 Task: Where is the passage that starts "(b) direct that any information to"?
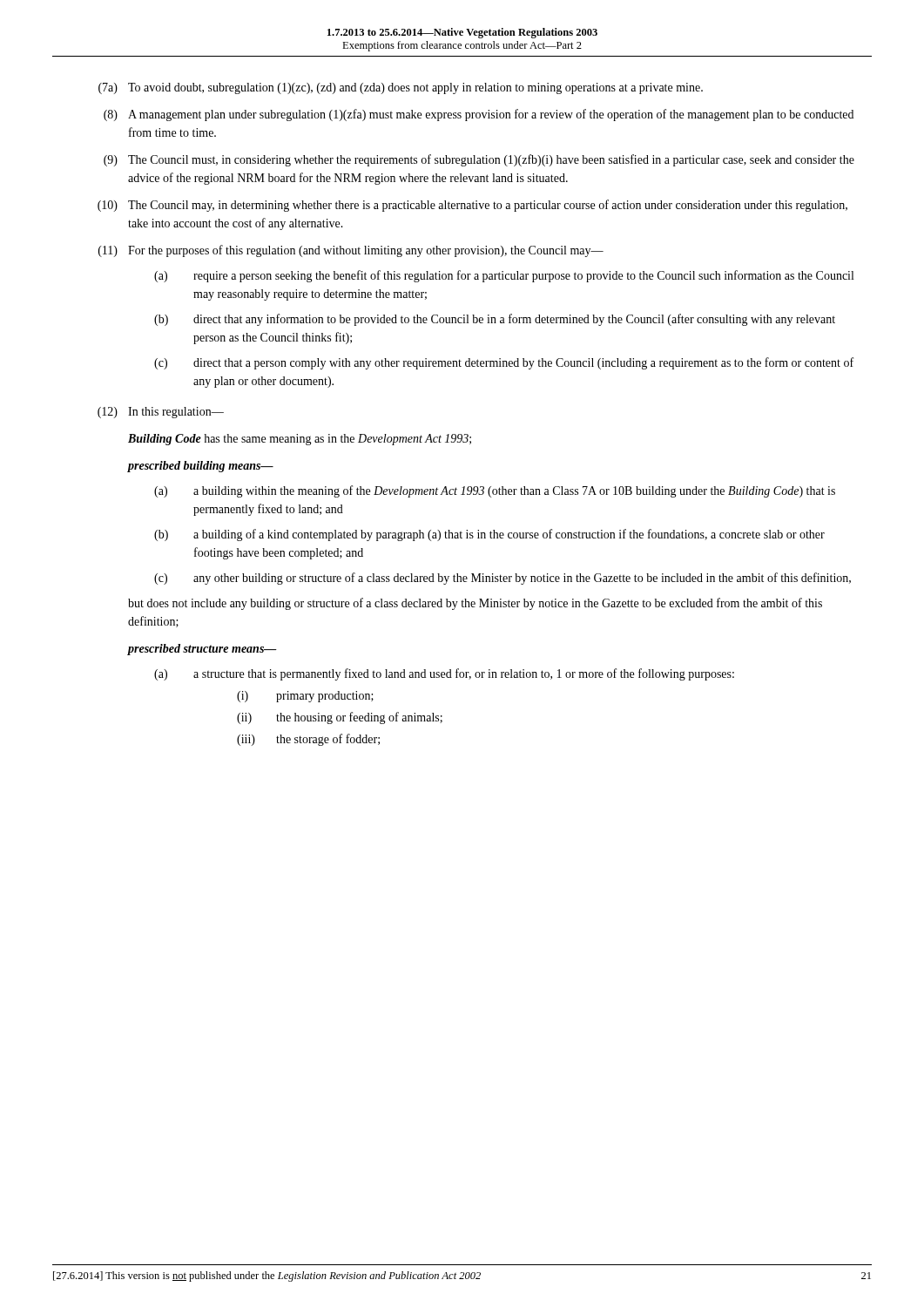[x=493, y=328]
